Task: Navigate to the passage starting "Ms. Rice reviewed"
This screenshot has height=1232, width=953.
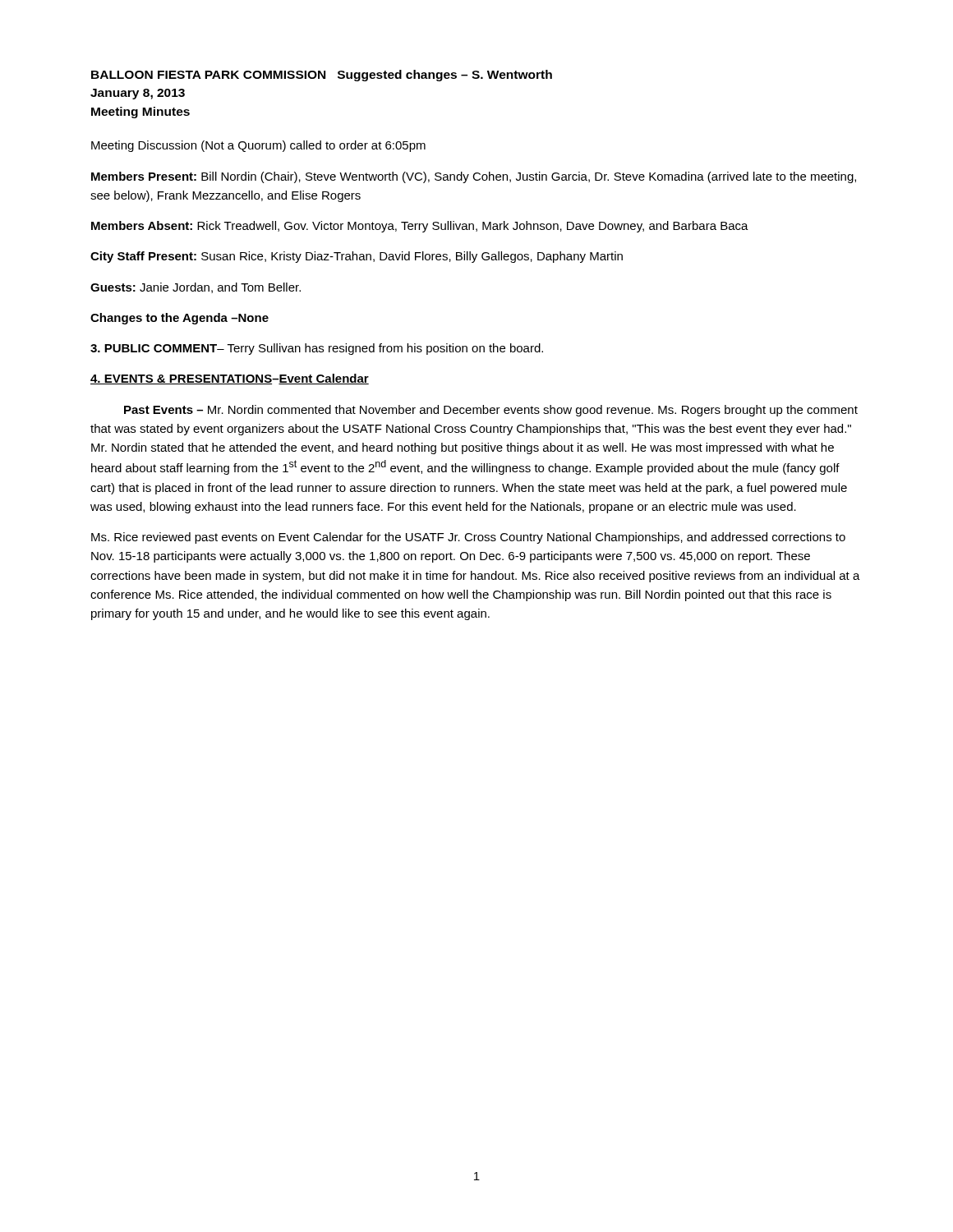Action: pos(475,575)
